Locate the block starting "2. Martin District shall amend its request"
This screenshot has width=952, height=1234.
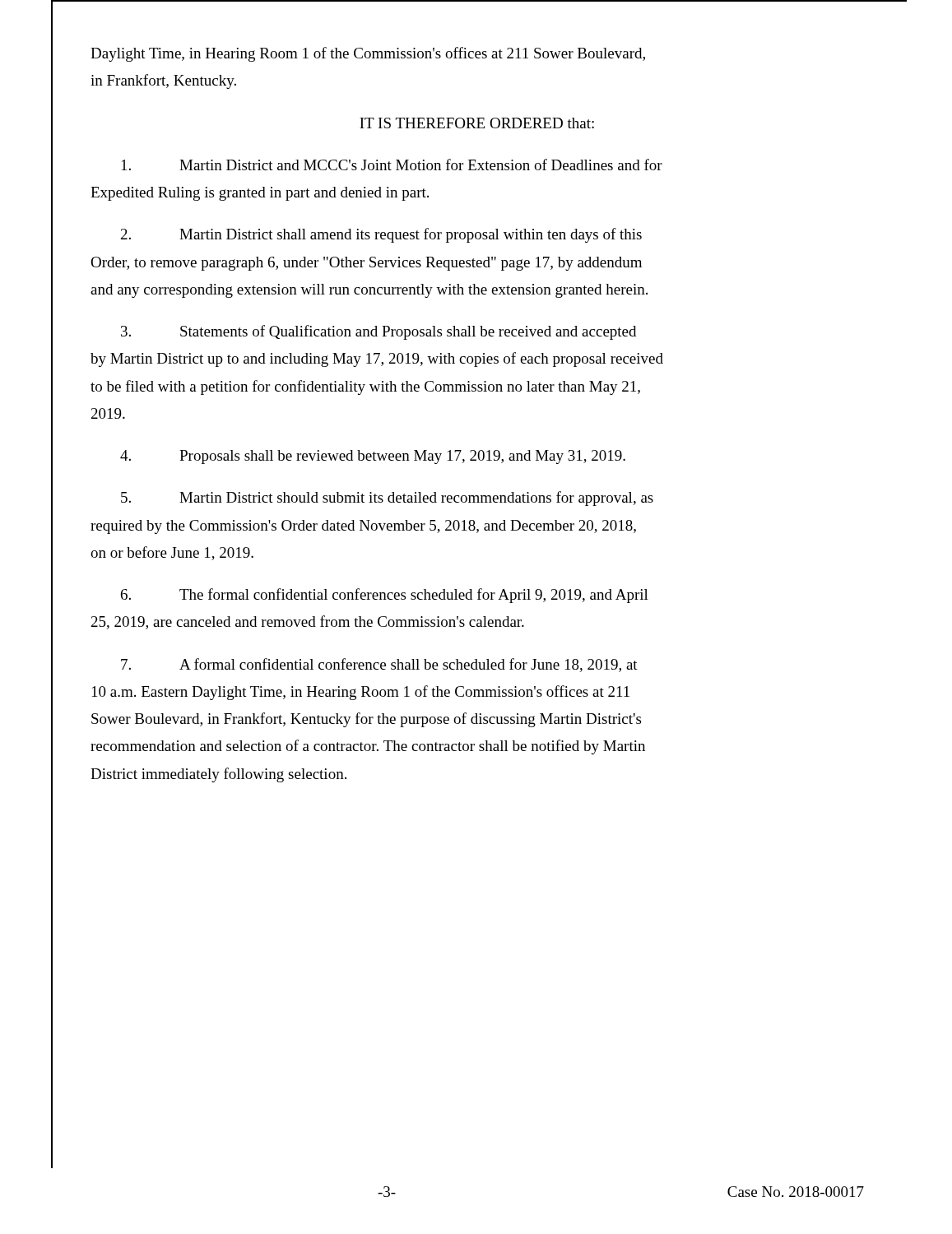coord(477,262)
